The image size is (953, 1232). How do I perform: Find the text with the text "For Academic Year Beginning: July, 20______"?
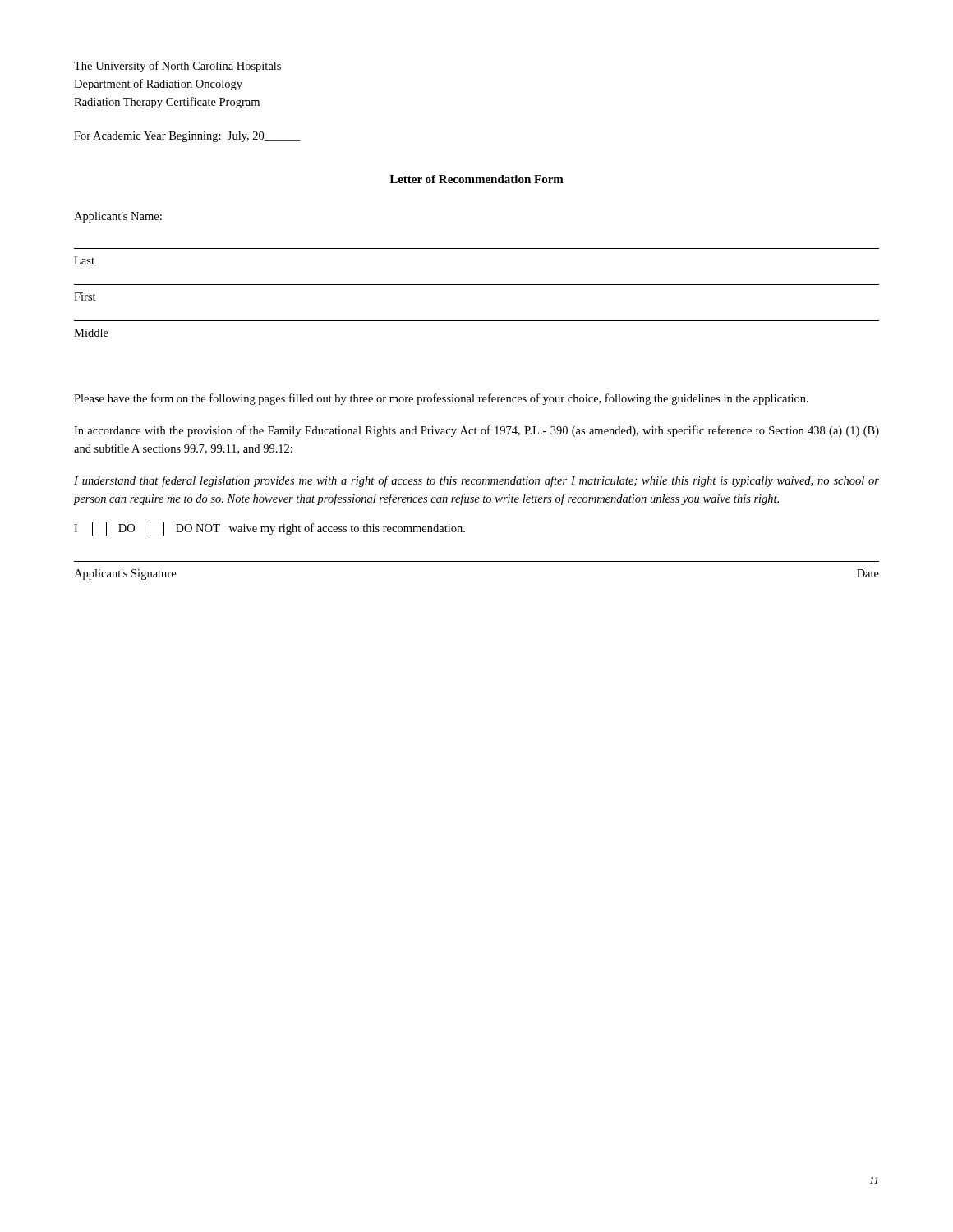pos(187,136)
